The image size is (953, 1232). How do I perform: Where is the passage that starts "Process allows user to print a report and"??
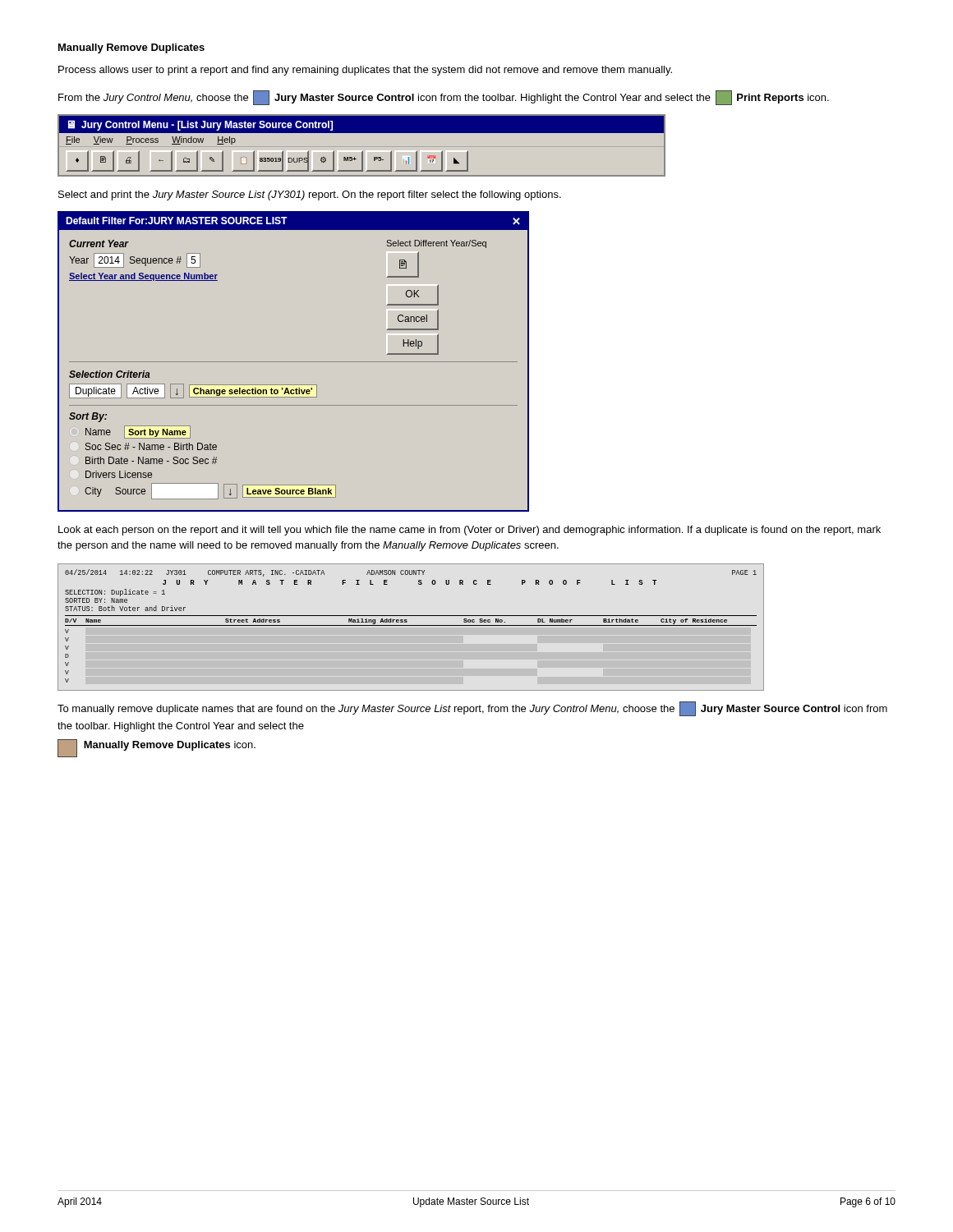365,69
